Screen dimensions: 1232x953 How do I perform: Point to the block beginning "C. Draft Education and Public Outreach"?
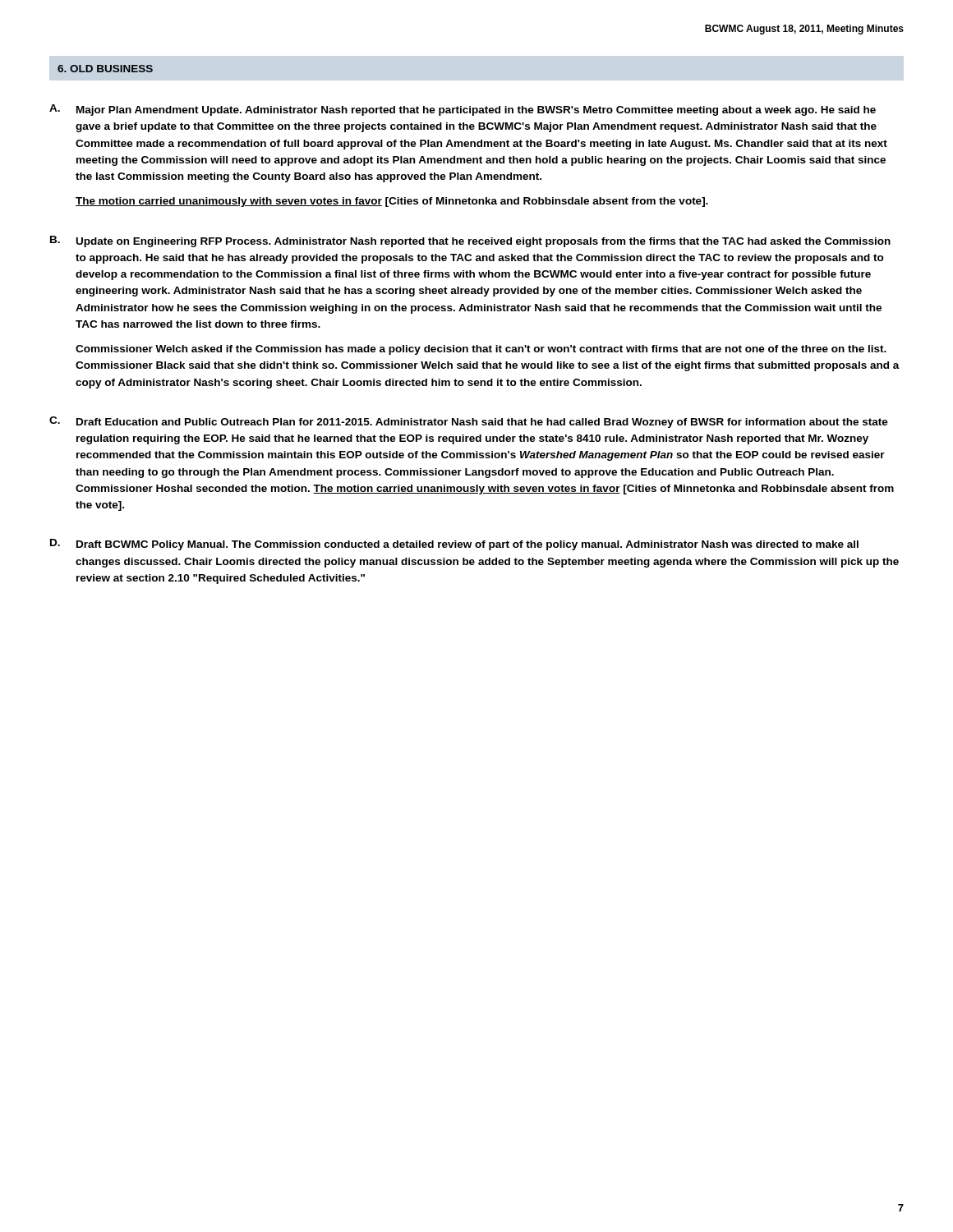point(476,468)
